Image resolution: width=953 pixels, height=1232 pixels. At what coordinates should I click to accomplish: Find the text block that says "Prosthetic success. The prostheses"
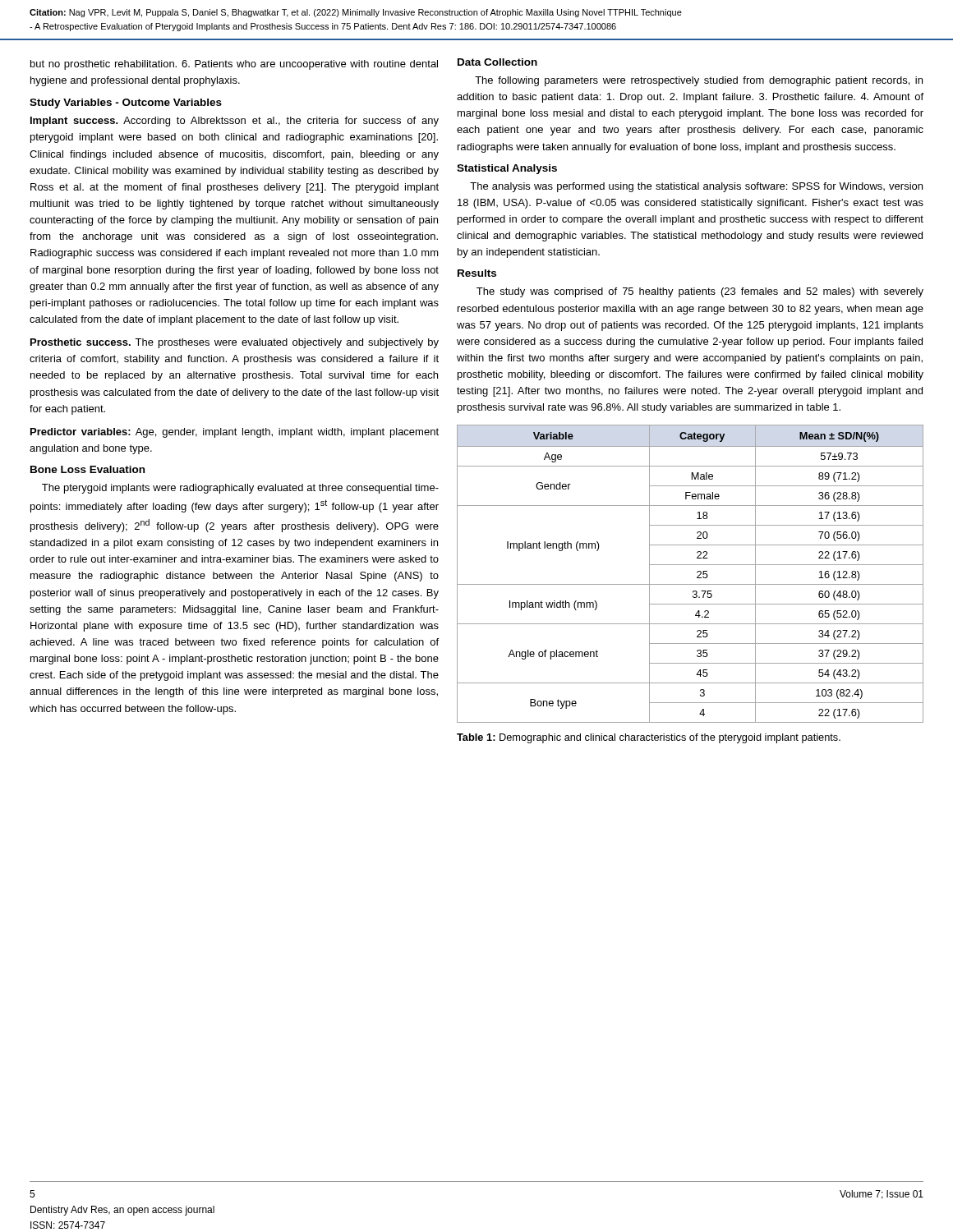(x=234, y=375)
